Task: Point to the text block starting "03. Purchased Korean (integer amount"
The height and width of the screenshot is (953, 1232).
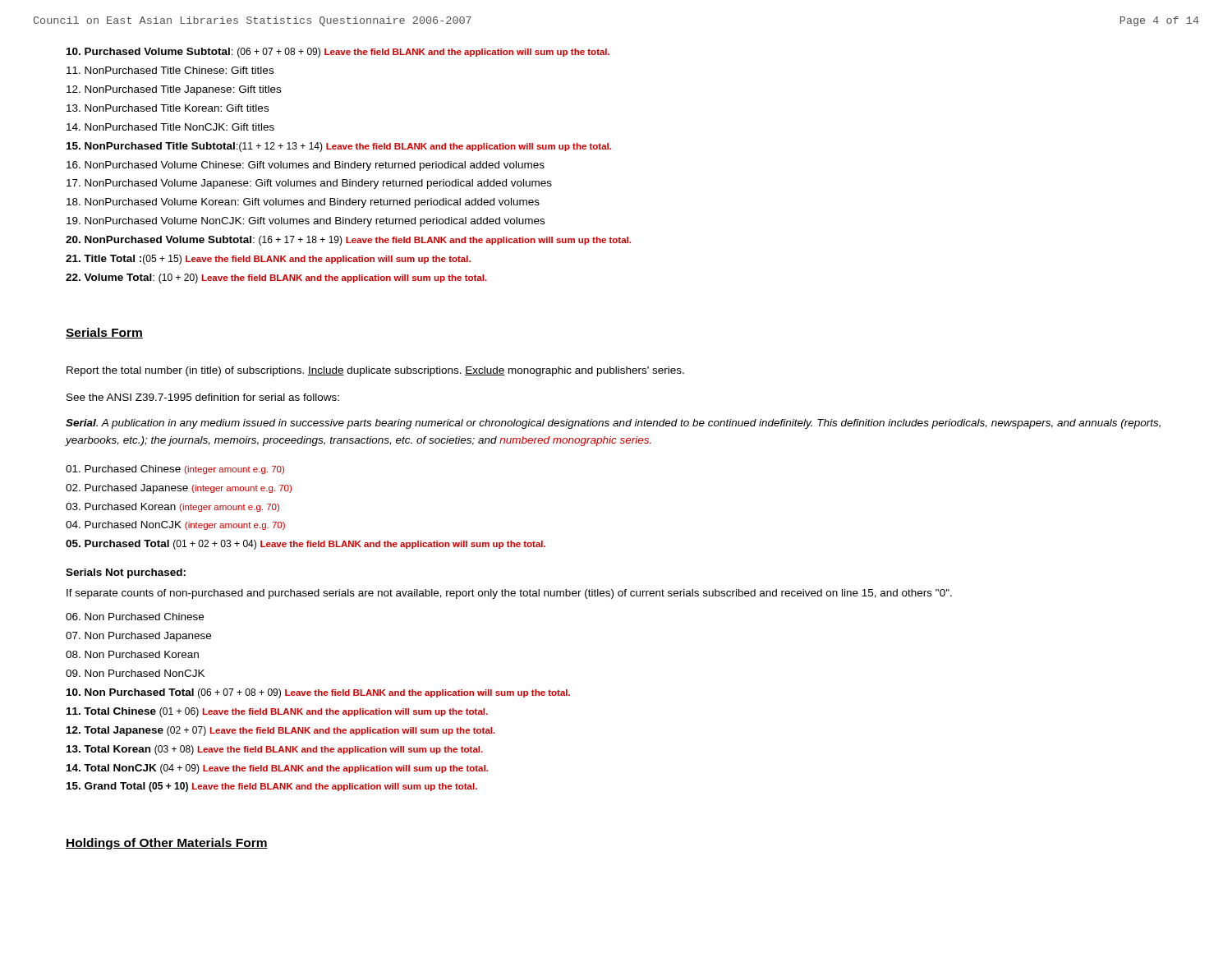Action: click(x=173, y=506)
